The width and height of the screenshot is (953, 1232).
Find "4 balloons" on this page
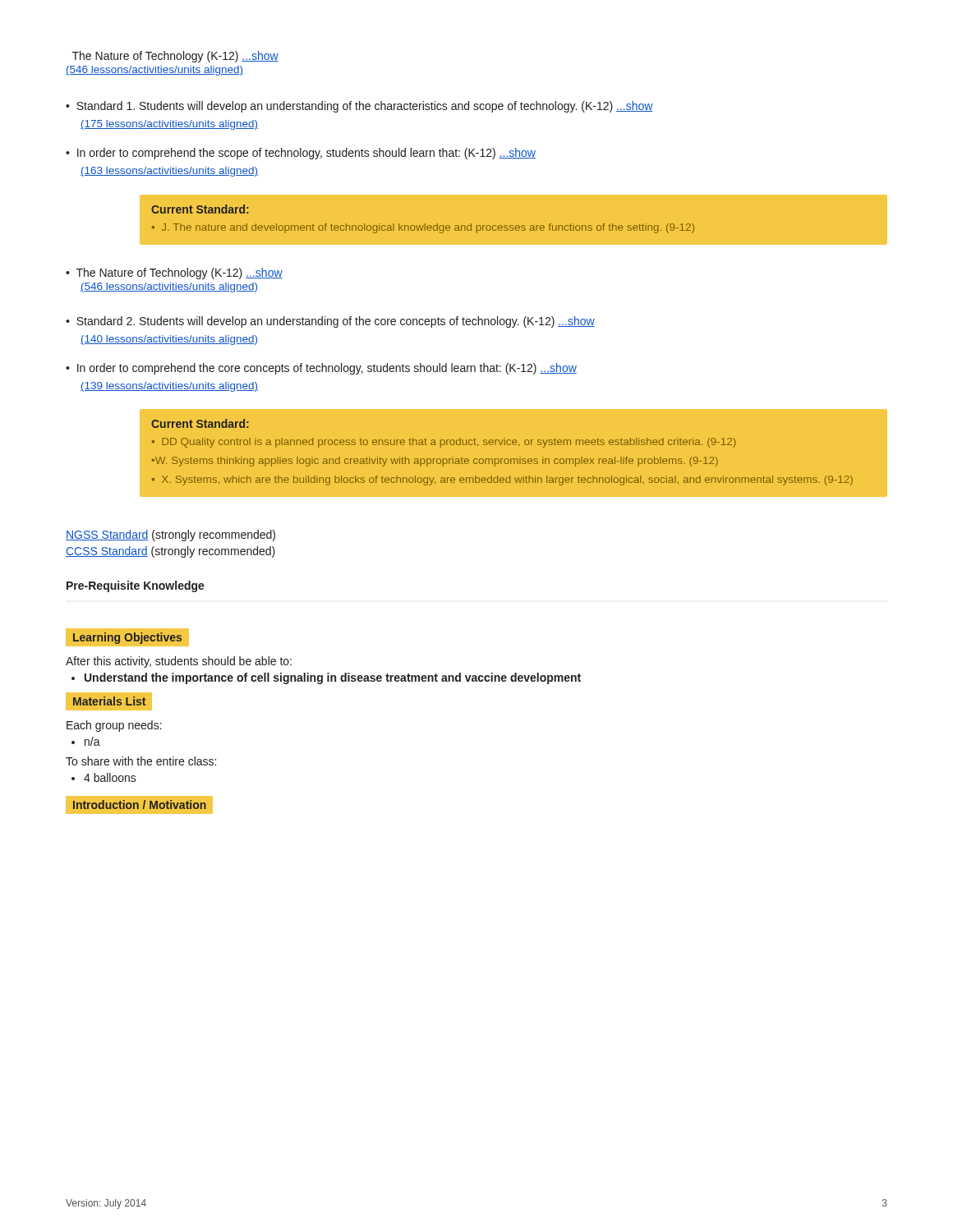tap(104, 777)
